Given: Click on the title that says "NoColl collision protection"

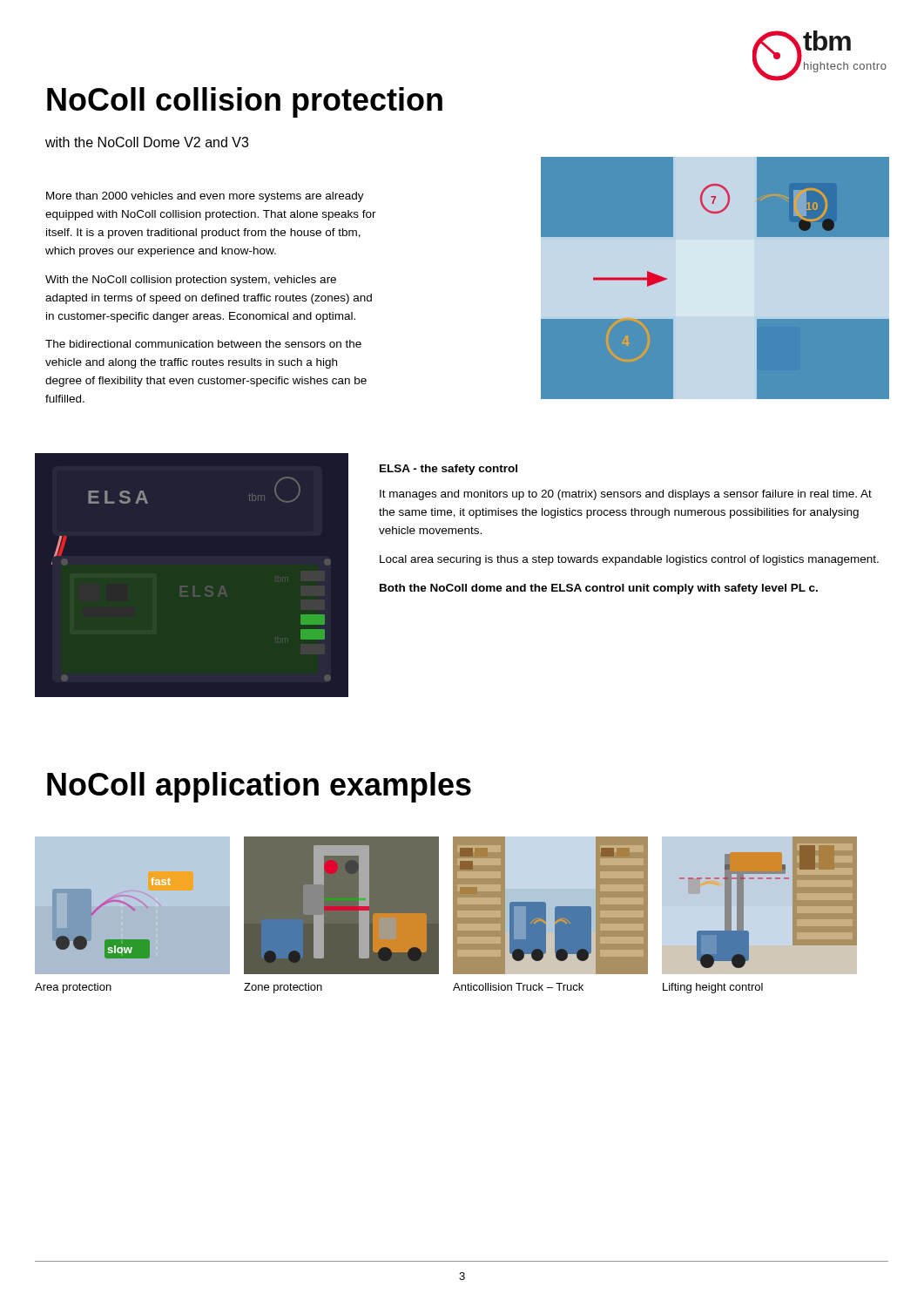Looking at the screenshot, I should click(x=245, y=100).
